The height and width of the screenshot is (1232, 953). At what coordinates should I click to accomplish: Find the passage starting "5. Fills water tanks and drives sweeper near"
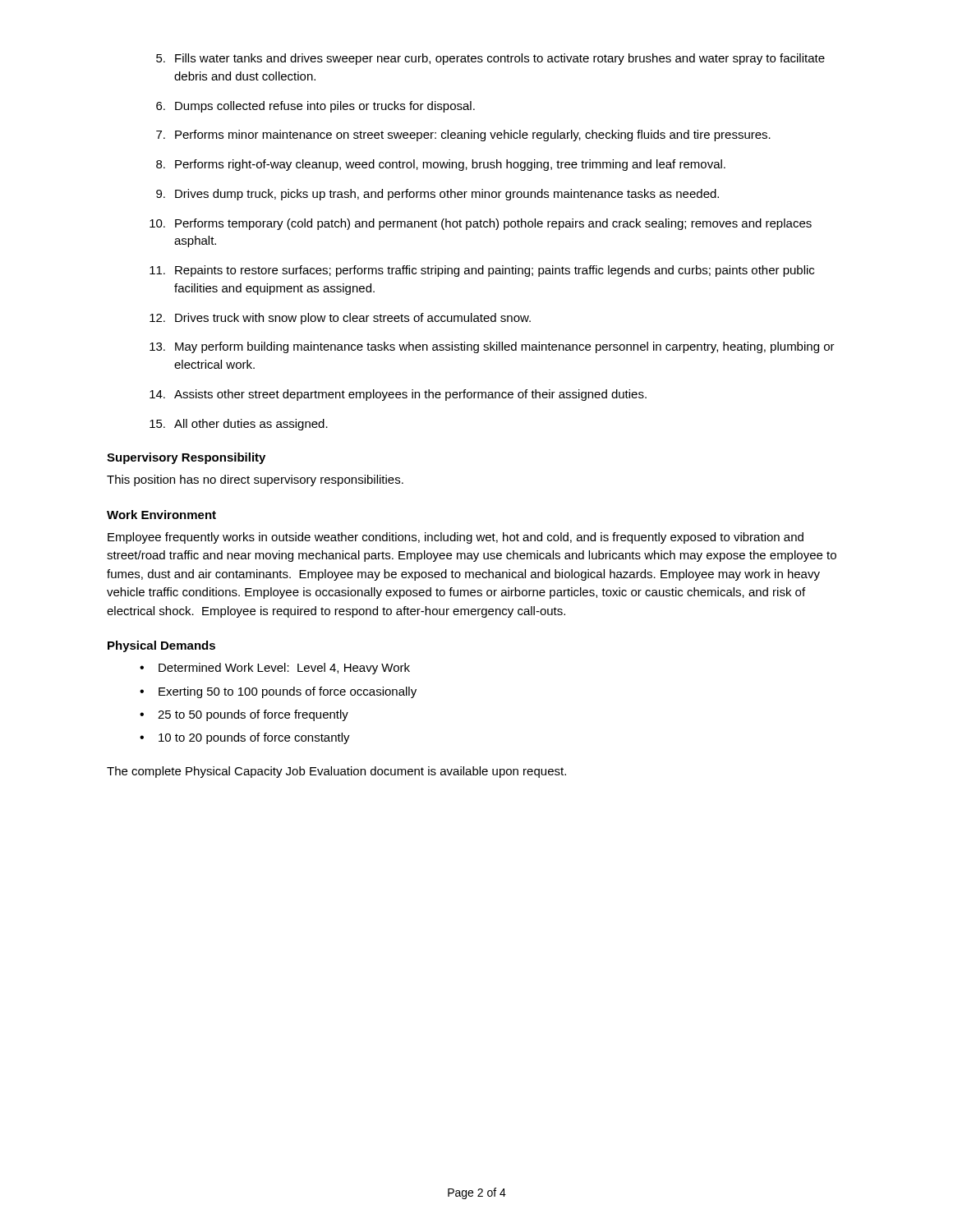[489, 67]
